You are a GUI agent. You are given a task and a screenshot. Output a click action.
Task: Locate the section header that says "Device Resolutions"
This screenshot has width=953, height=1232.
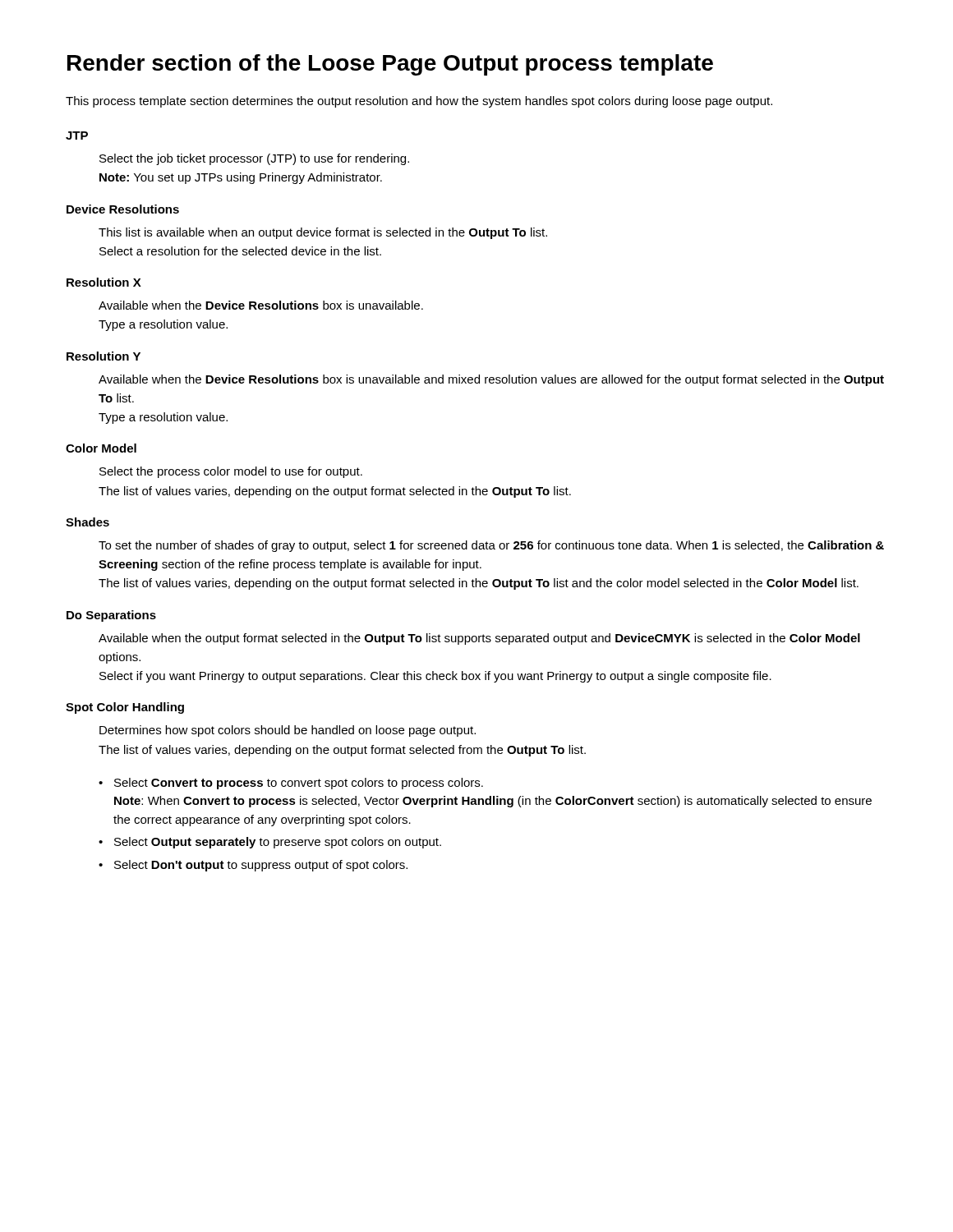[x=123, y=209]
